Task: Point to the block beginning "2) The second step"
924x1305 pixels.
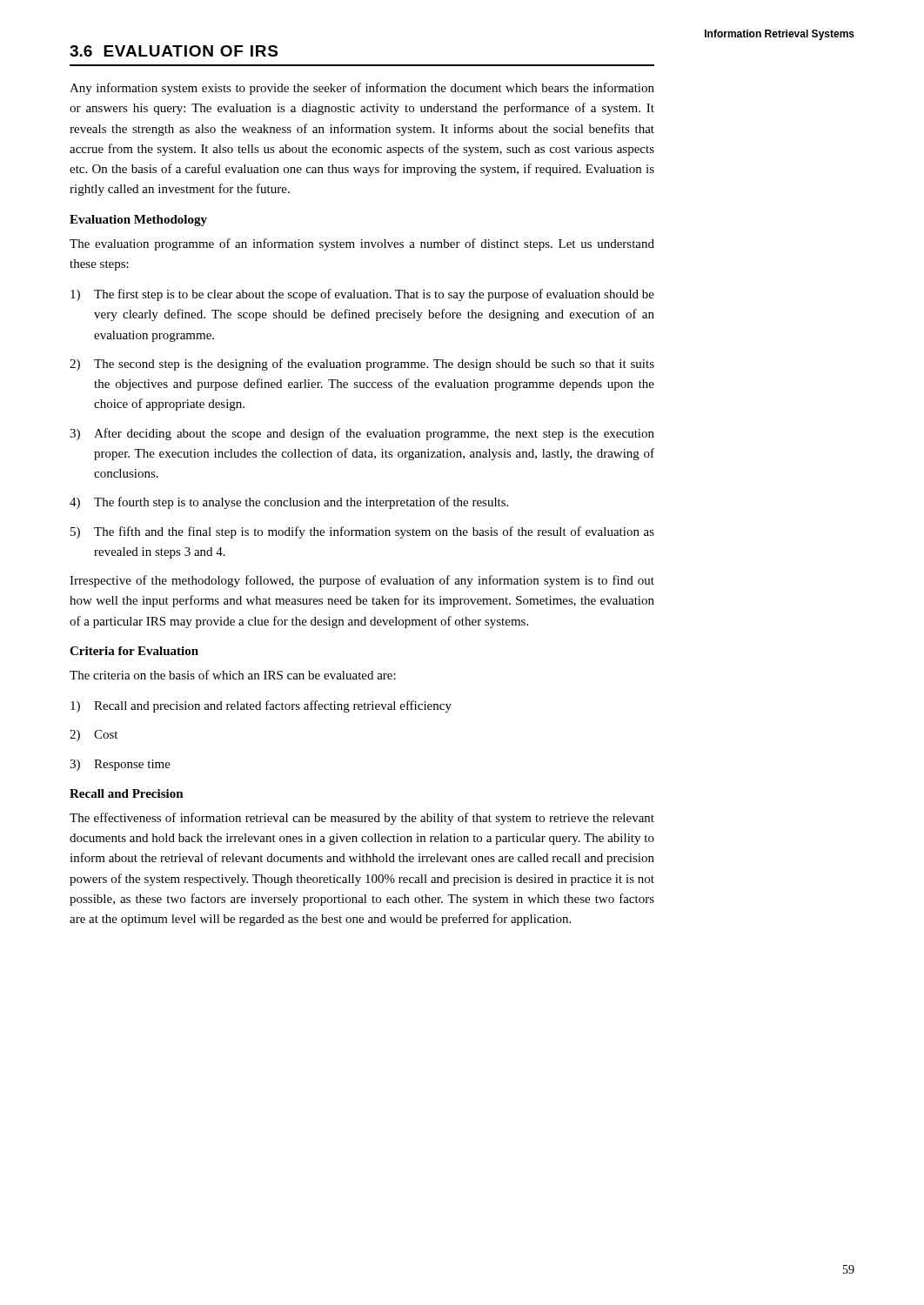Action: tap(362, 384)
